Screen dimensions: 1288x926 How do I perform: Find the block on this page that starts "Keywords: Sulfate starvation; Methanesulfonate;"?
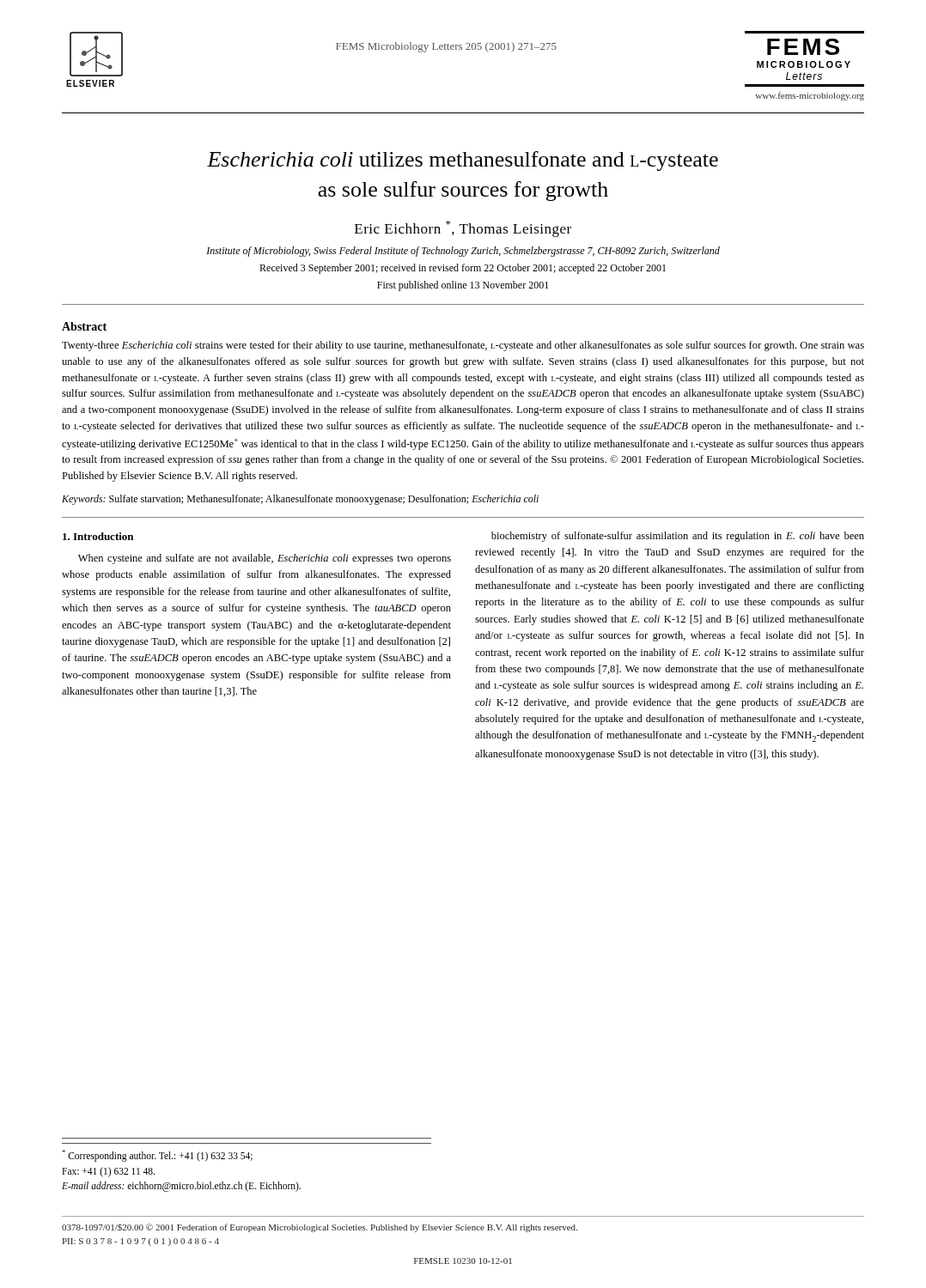tap(300, 499)
